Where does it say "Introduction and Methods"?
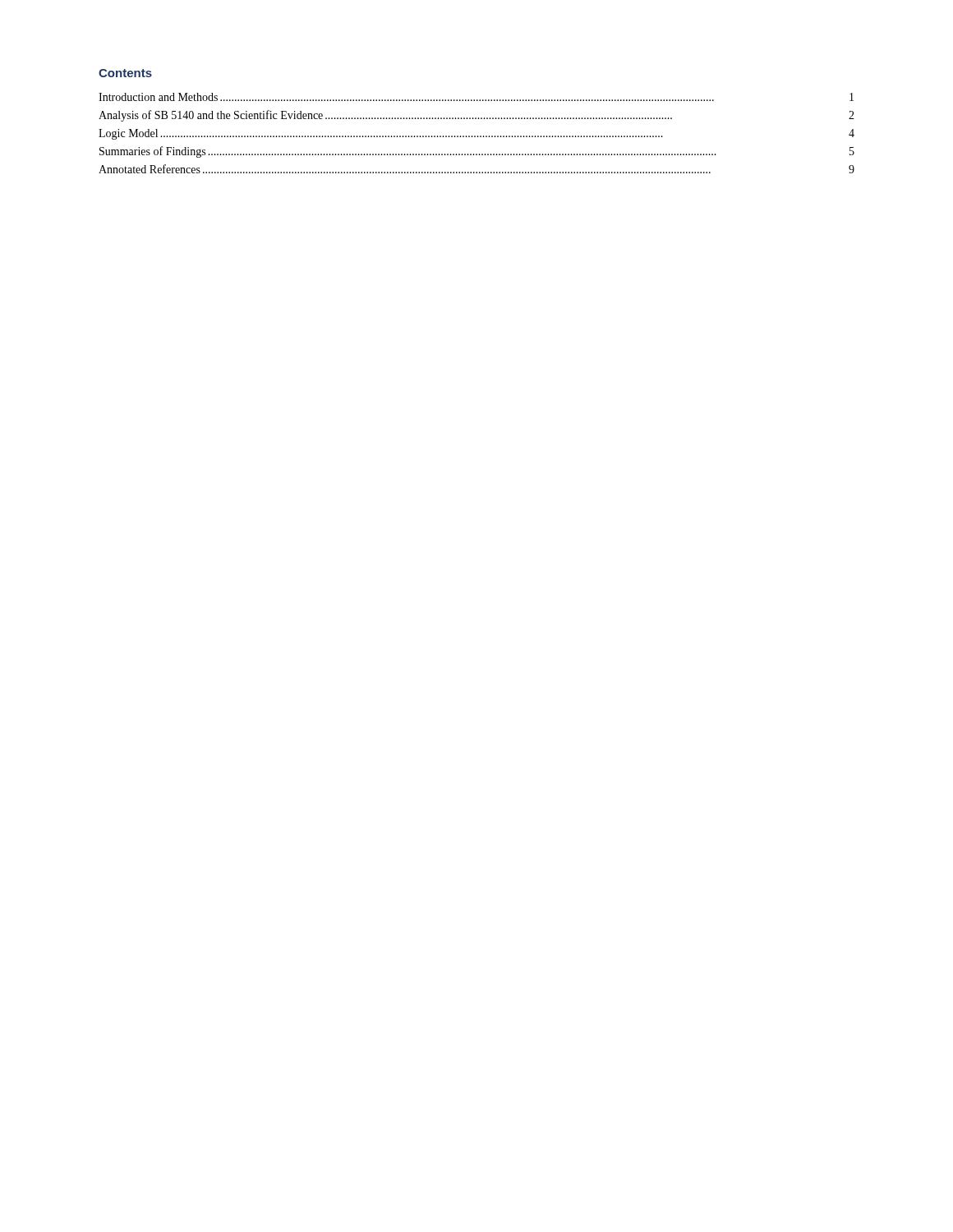Screen dimensions: 1232x953 (x=476, y=98)
